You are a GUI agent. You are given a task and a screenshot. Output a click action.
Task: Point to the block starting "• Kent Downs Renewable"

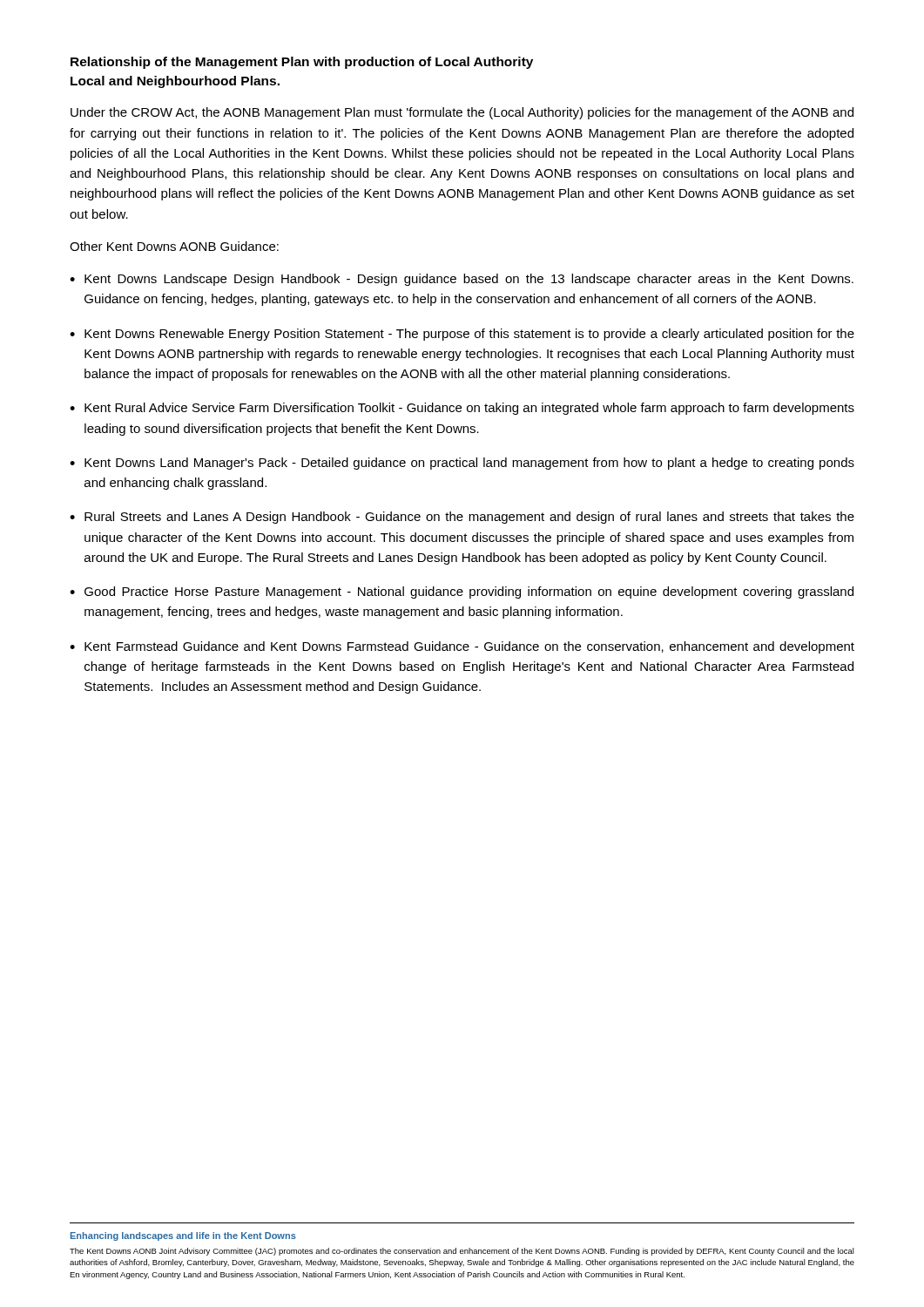coord(462,353)
